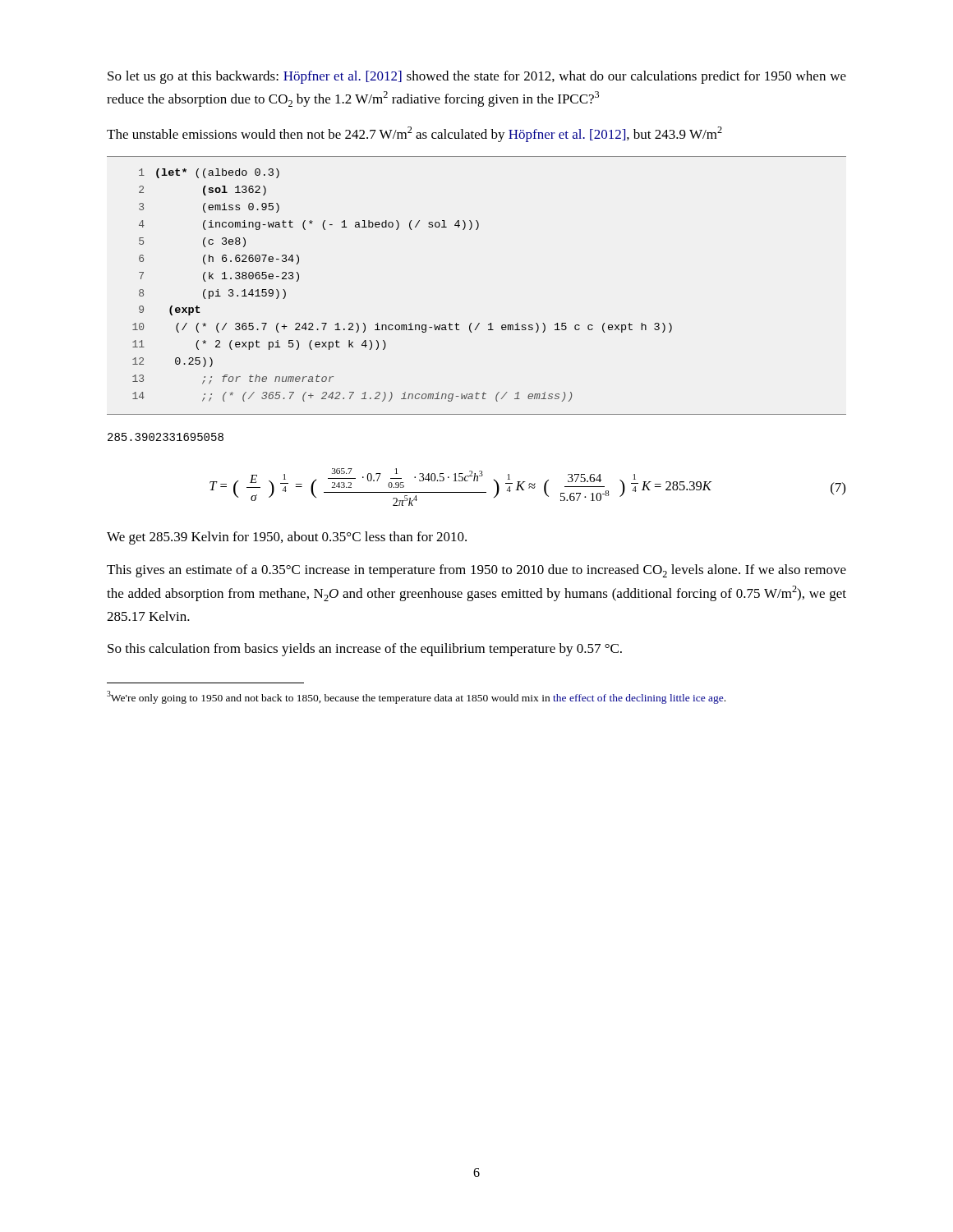Image resolution: width=953 pixels, height=1232 pixels.
Task: Click on the text block starting "We get 285.39 Kelvin"
Action: [x=287, y=537]
